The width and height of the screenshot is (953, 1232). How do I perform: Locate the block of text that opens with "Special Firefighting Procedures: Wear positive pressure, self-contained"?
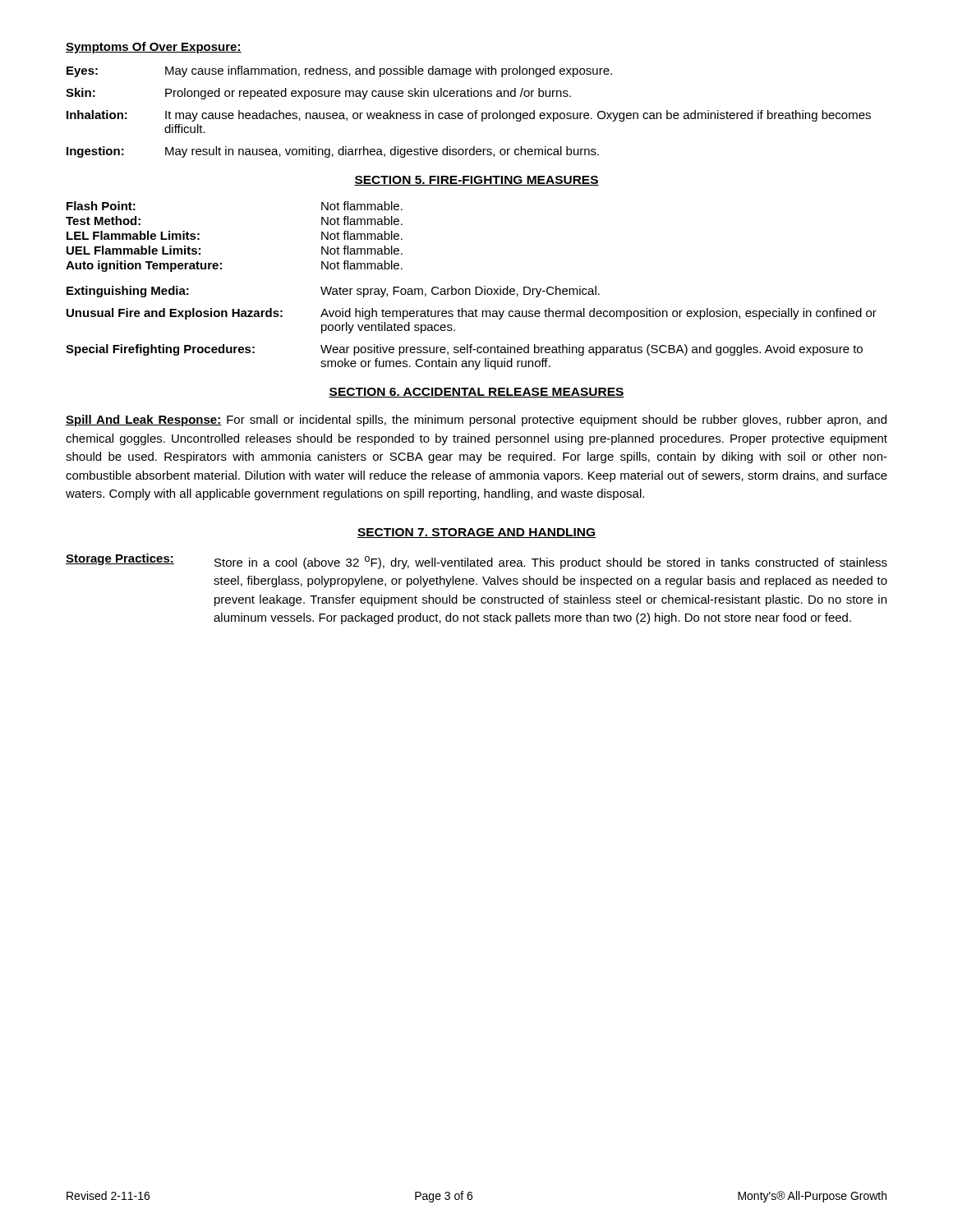click(476, 356)
